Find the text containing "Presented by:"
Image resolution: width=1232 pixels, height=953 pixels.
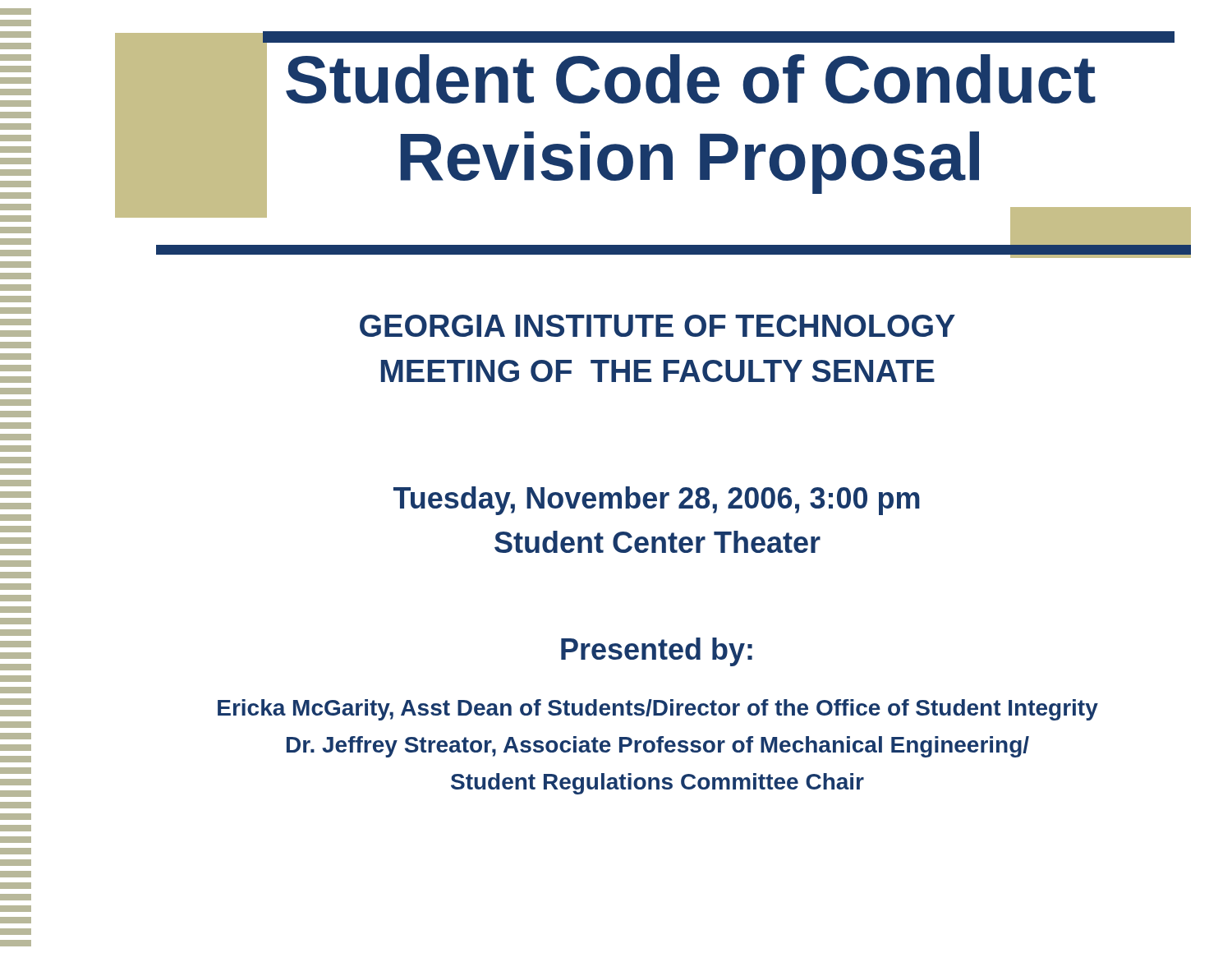point(657,649)
